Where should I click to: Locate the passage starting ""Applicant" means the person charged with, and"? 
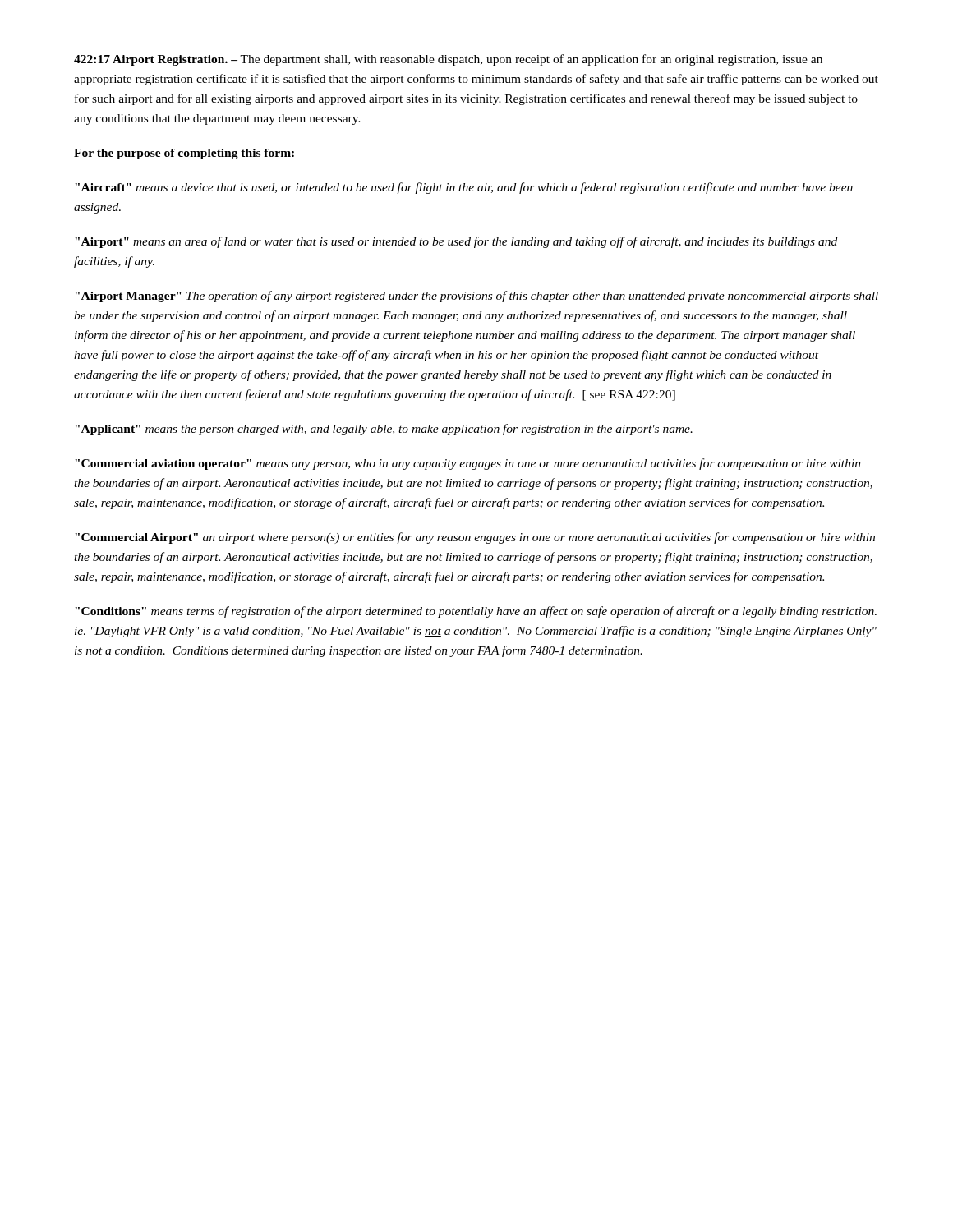pos(384,429)
